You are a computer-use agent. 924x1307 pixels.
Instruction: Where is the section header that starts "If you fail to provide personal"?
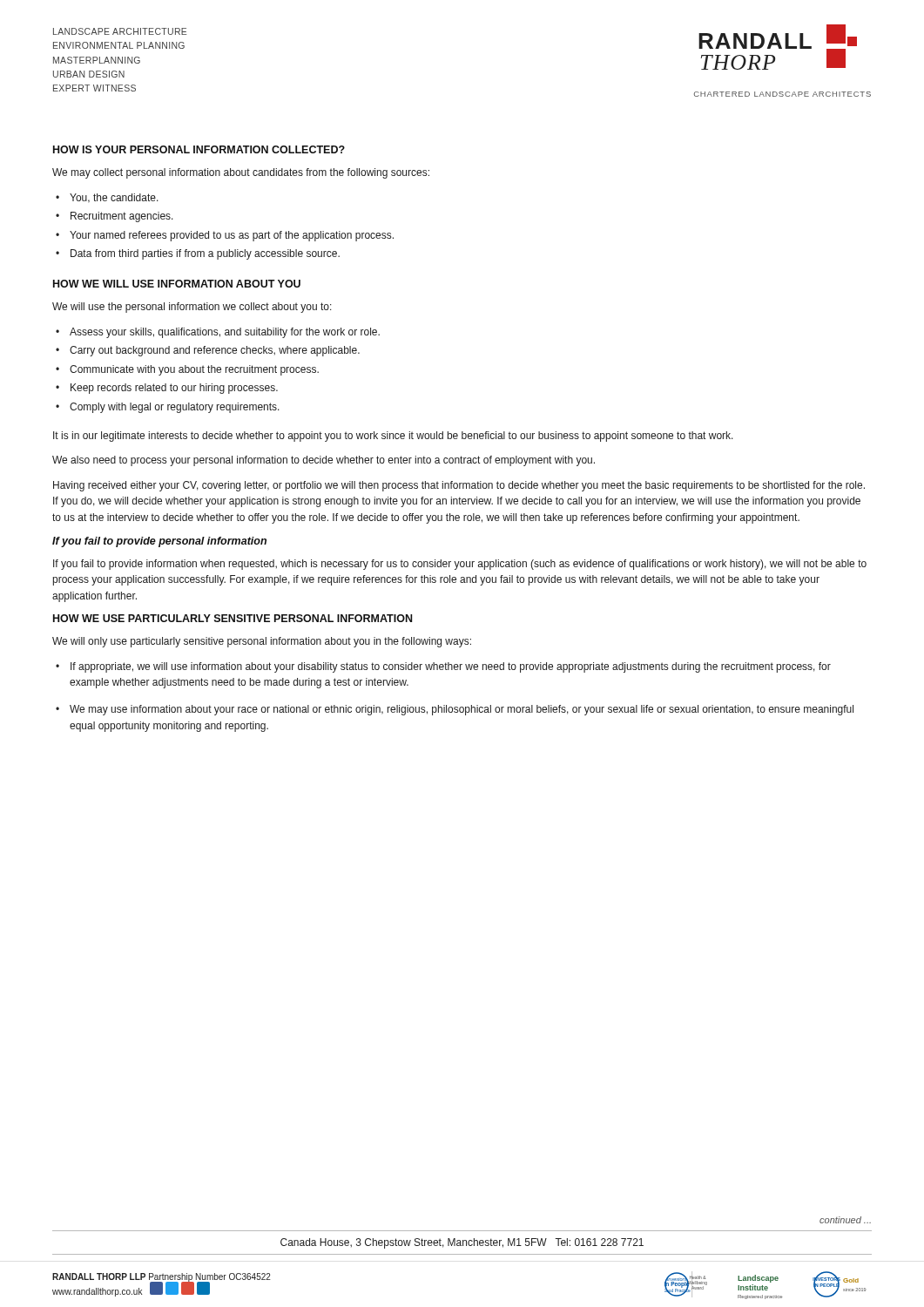point(160,541)
